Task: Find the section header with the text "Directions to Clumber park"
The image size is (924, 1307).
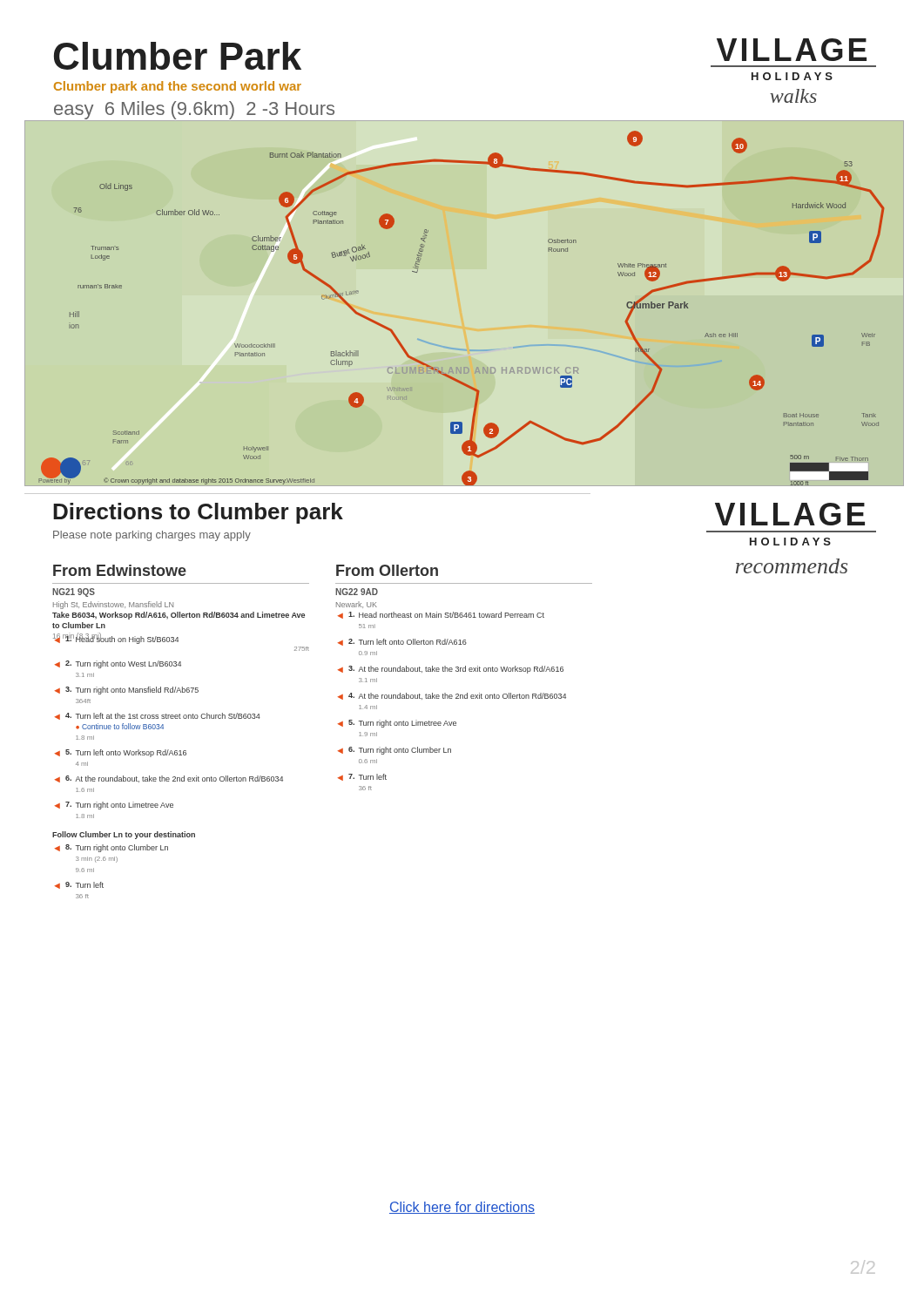Action: pos(198,511)
